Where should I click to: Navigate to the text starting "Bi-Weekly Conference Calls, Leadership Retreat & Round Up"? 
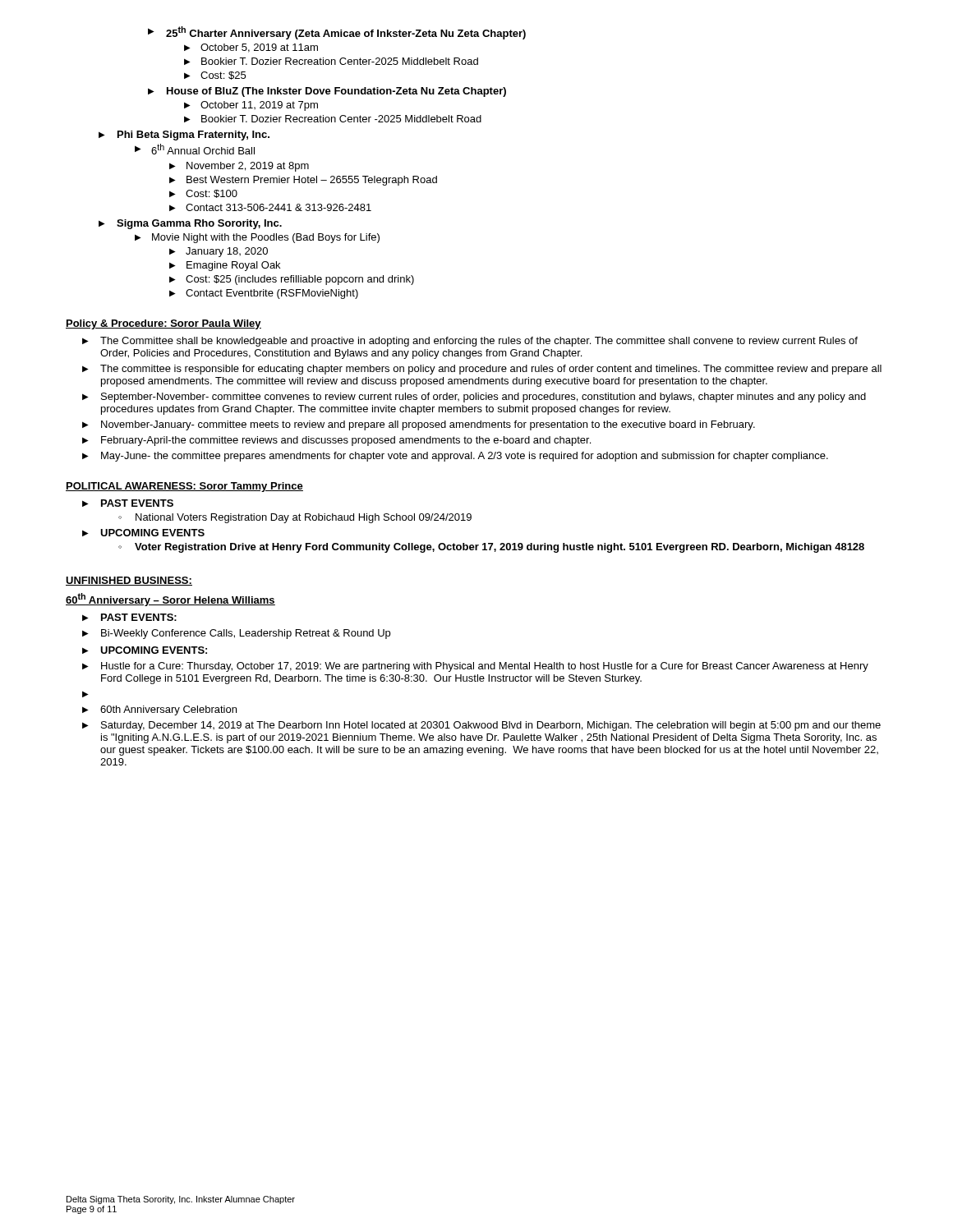pos(236,634)
